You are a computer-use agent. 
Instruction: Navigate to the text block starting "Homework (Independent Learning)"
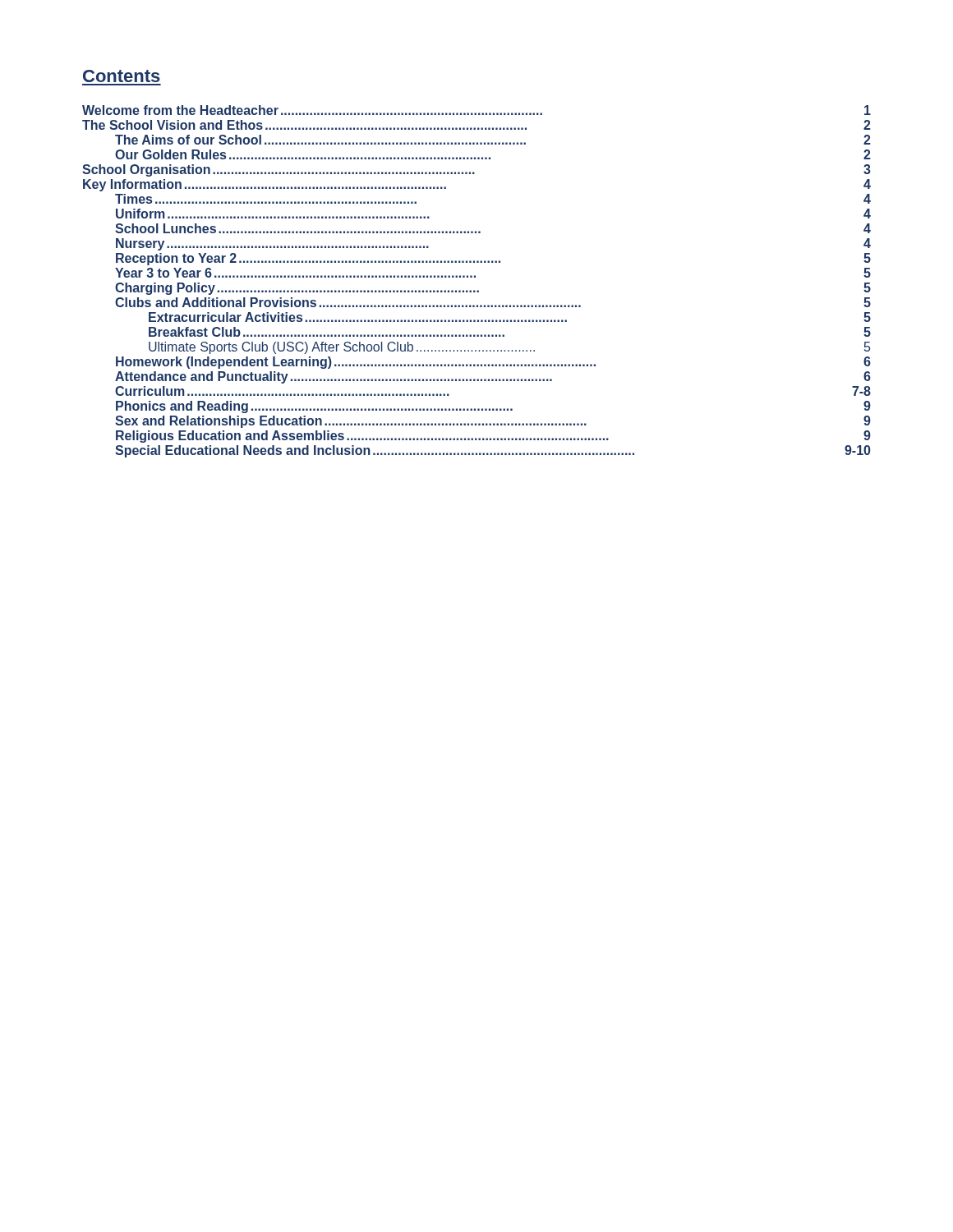476,362
